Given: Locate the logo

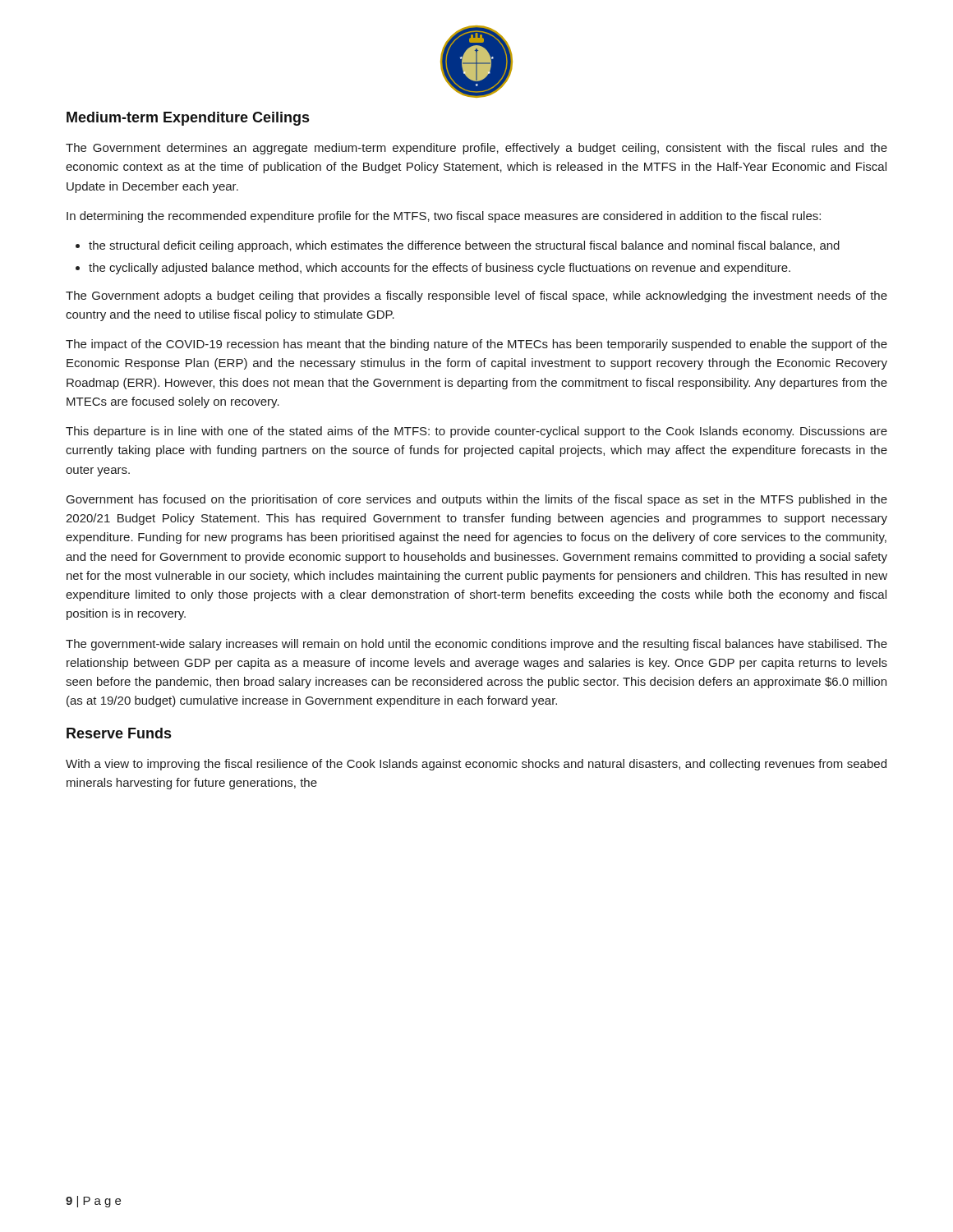Looking at the screenshot, I should pos(476,63).
